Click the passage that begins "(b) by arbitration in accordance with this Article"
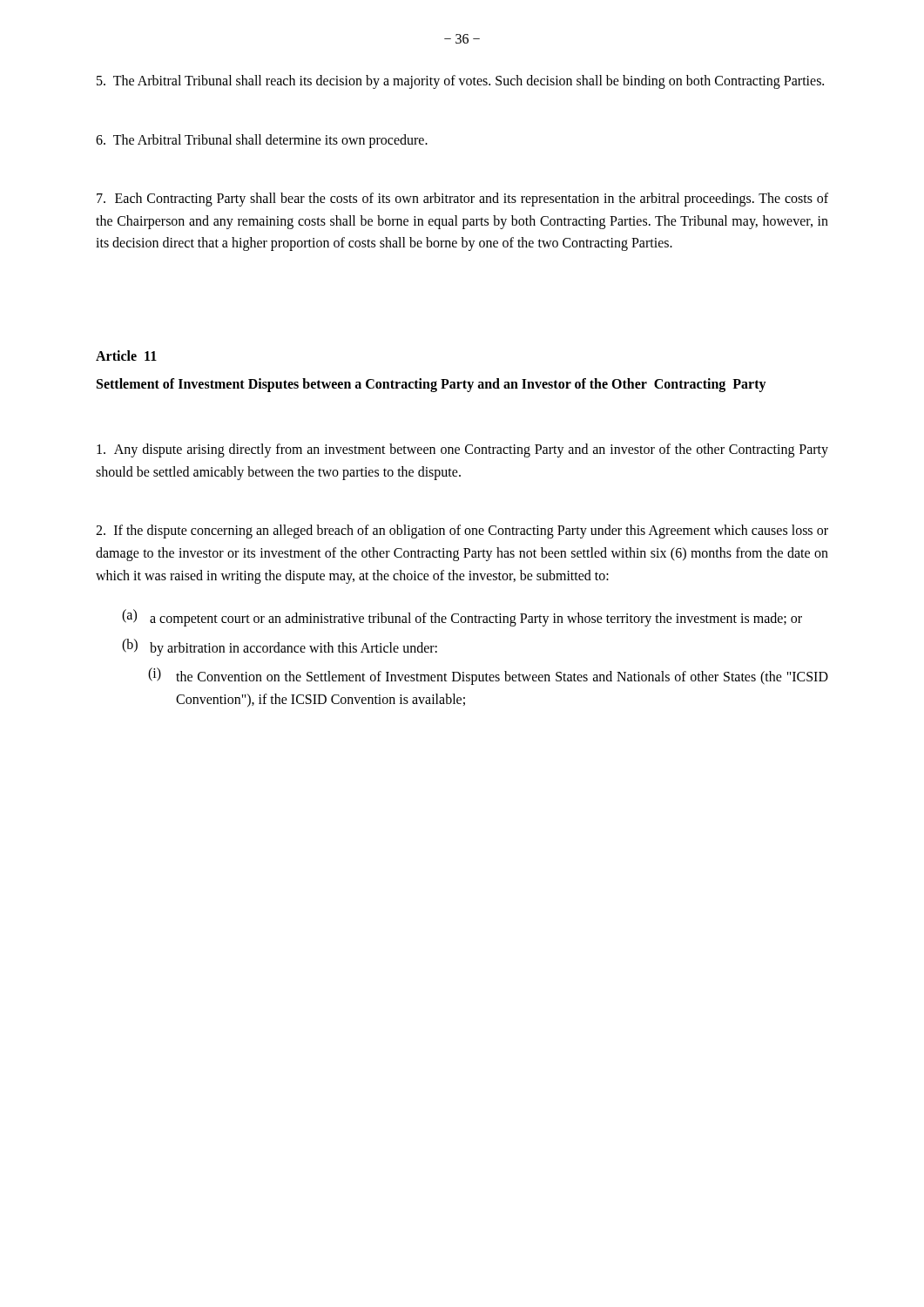Image resolution: width=924 pixels, height=1307 pixels. (x=280, y=647)
